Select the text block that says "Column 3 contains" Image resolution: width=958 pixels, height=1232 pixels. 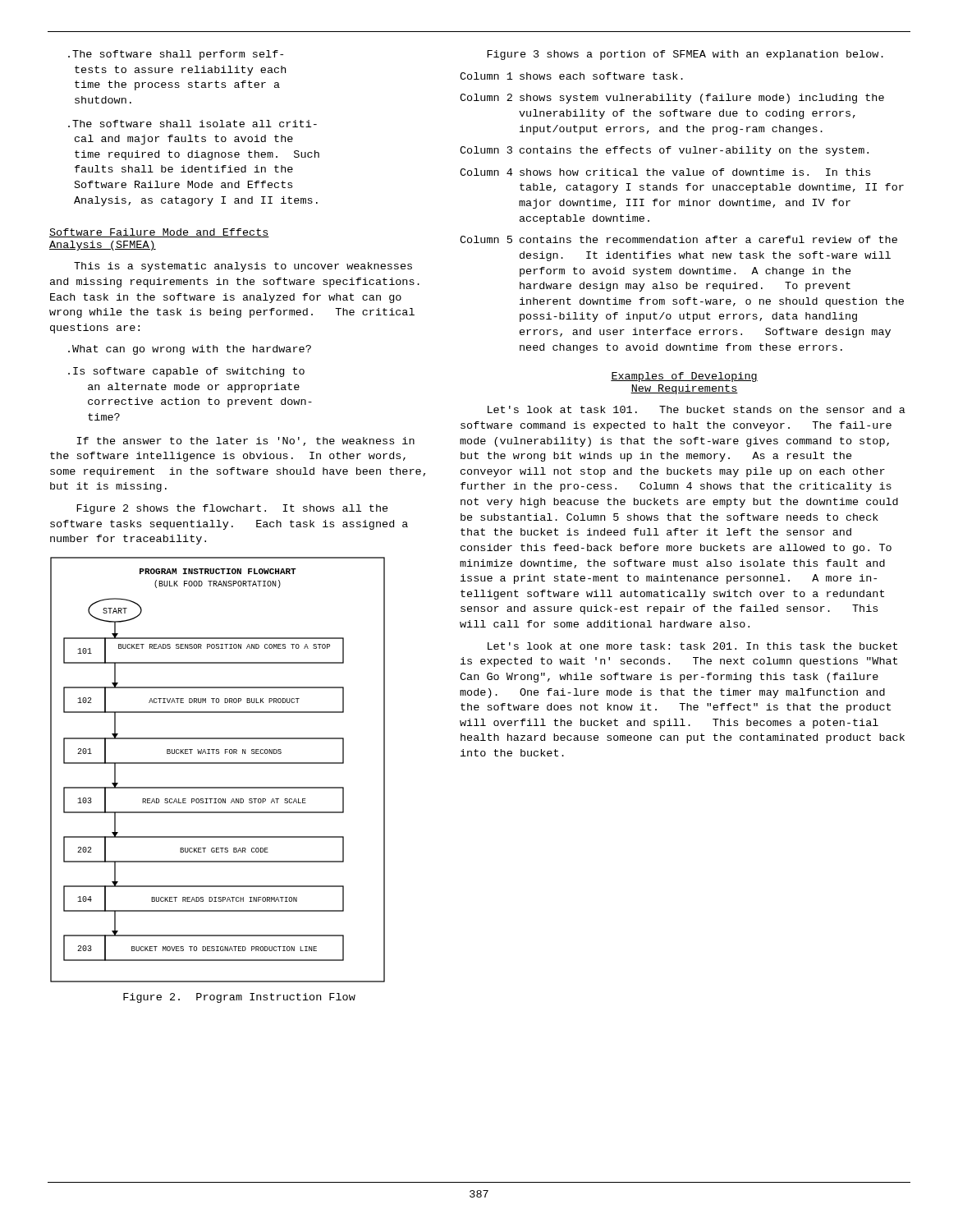[684, 152]
